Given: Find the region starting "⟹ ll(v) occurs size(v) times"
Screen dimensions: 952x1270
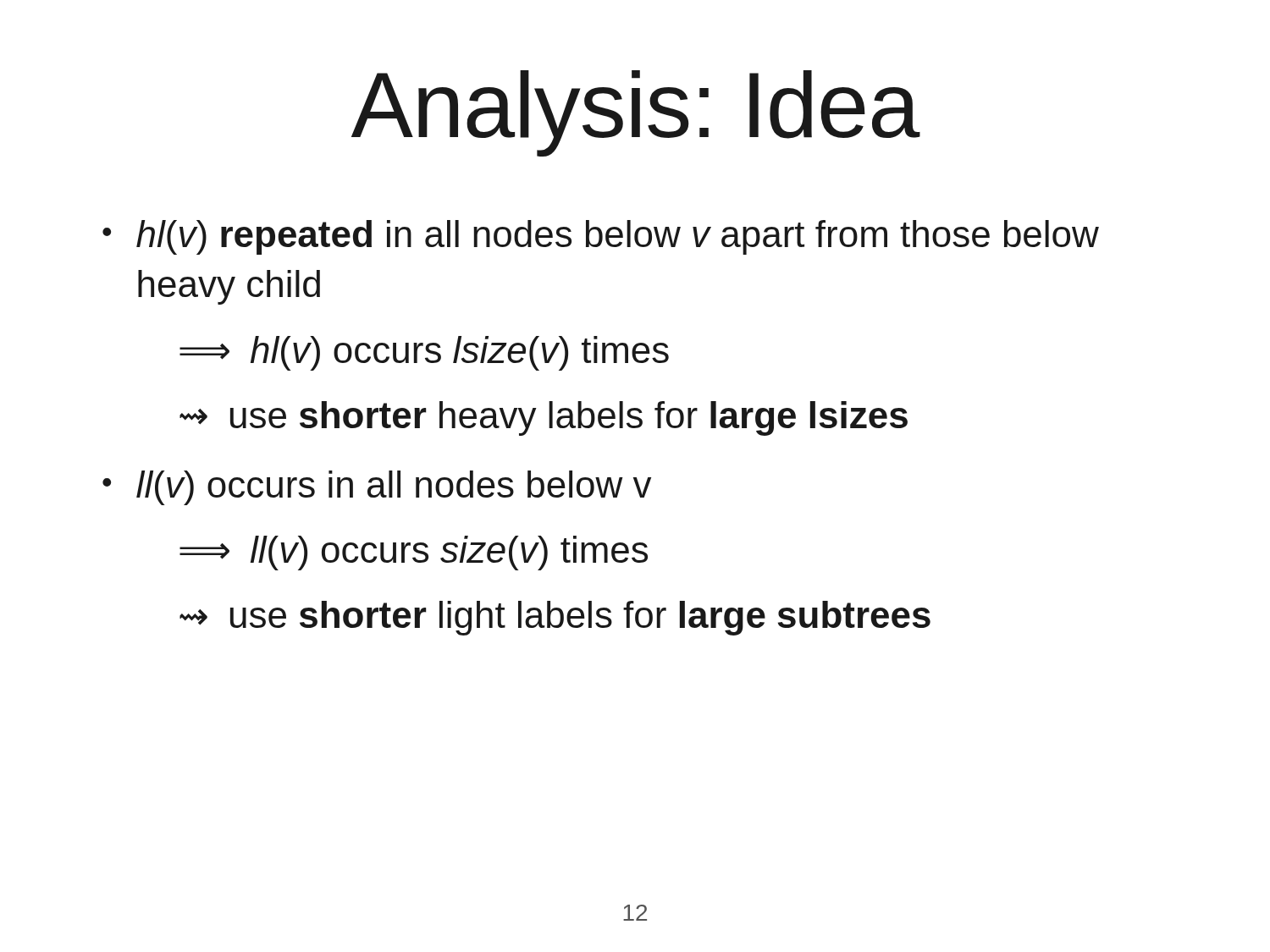Looking at the screenshot, I should [414, 550].
